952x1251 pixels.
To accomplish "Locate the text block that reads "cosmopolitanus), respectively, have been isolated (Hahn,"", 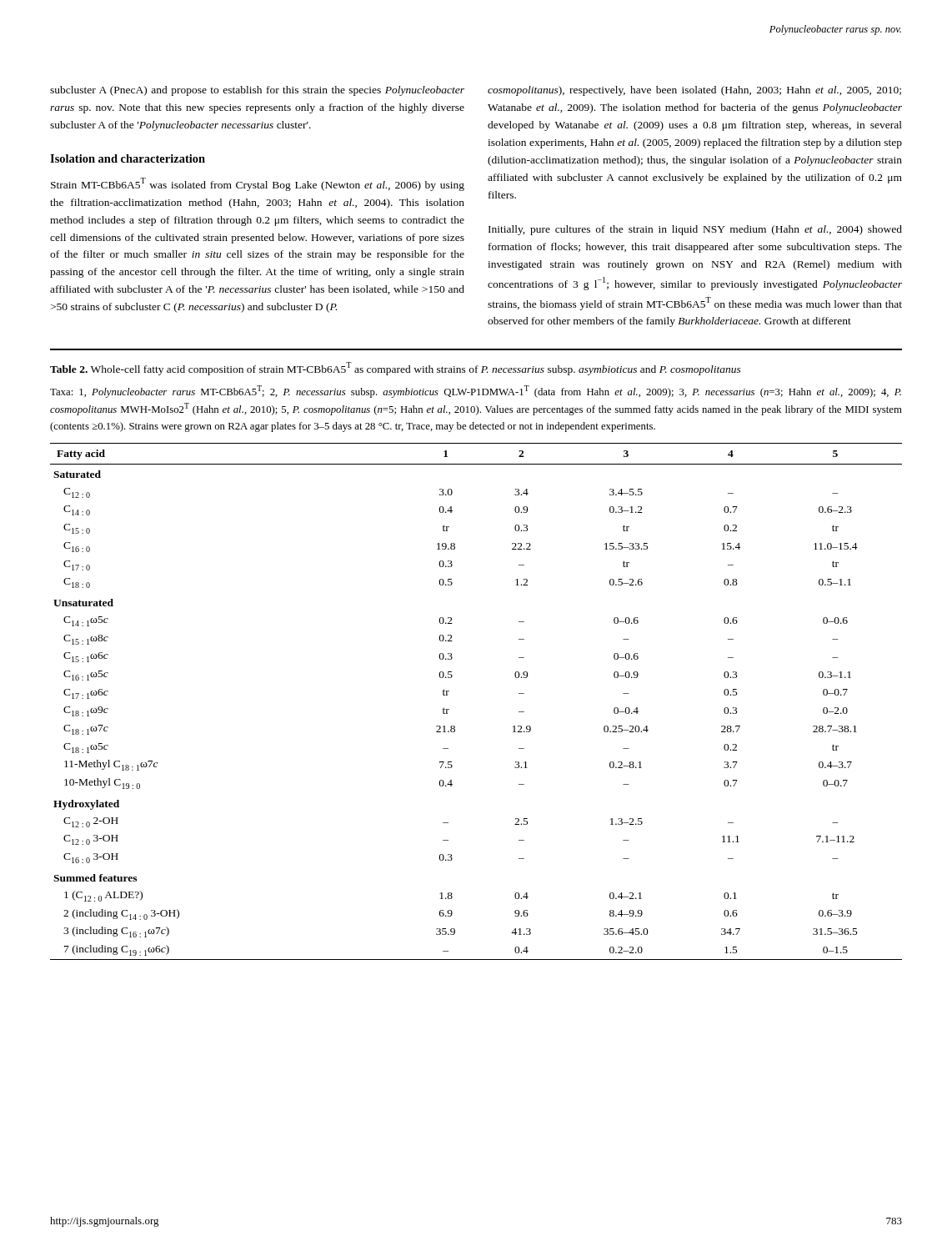I will pos(694,91).
